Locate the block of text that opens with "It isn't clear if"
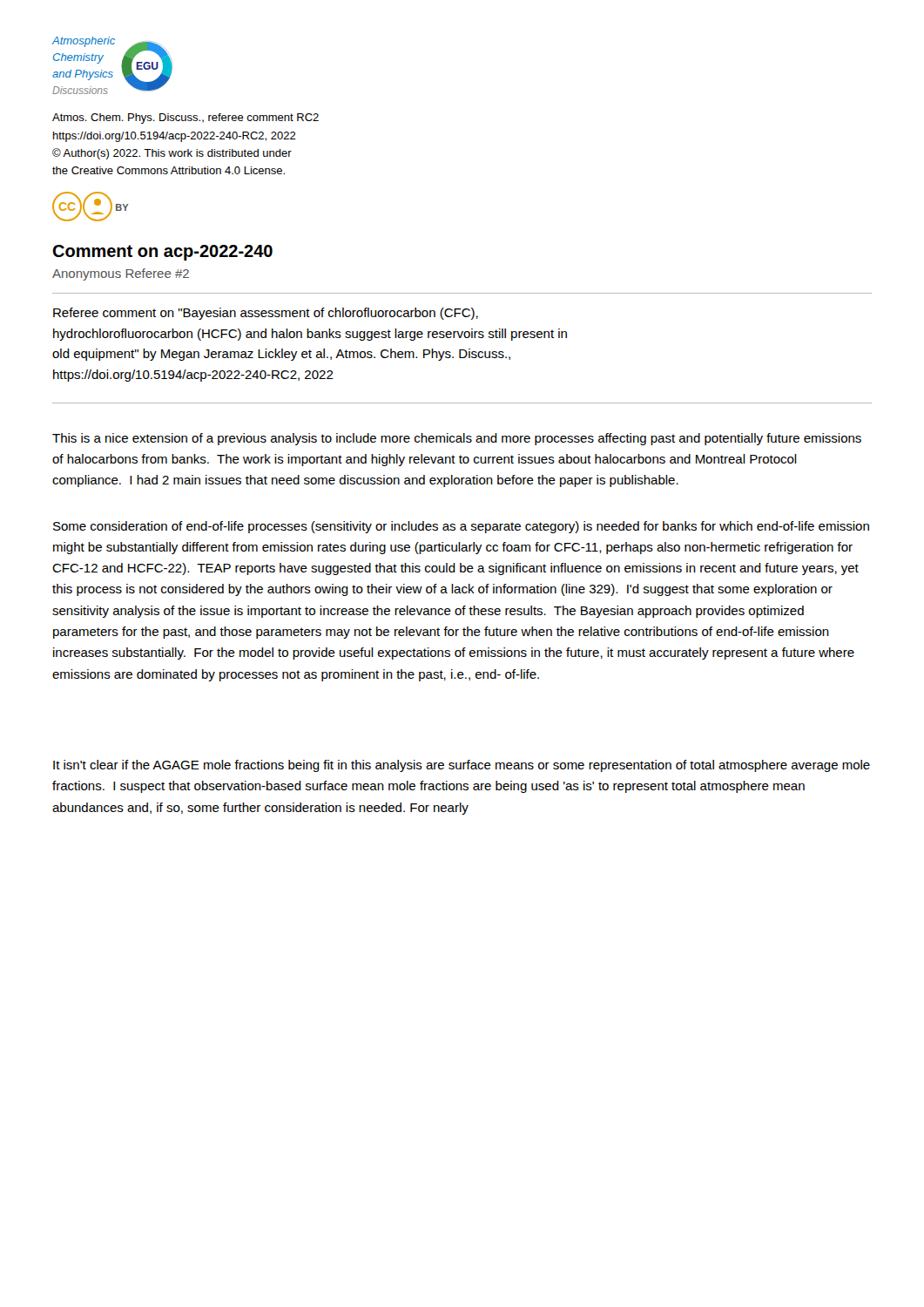 pyautogui.click(x=461, y=786)
